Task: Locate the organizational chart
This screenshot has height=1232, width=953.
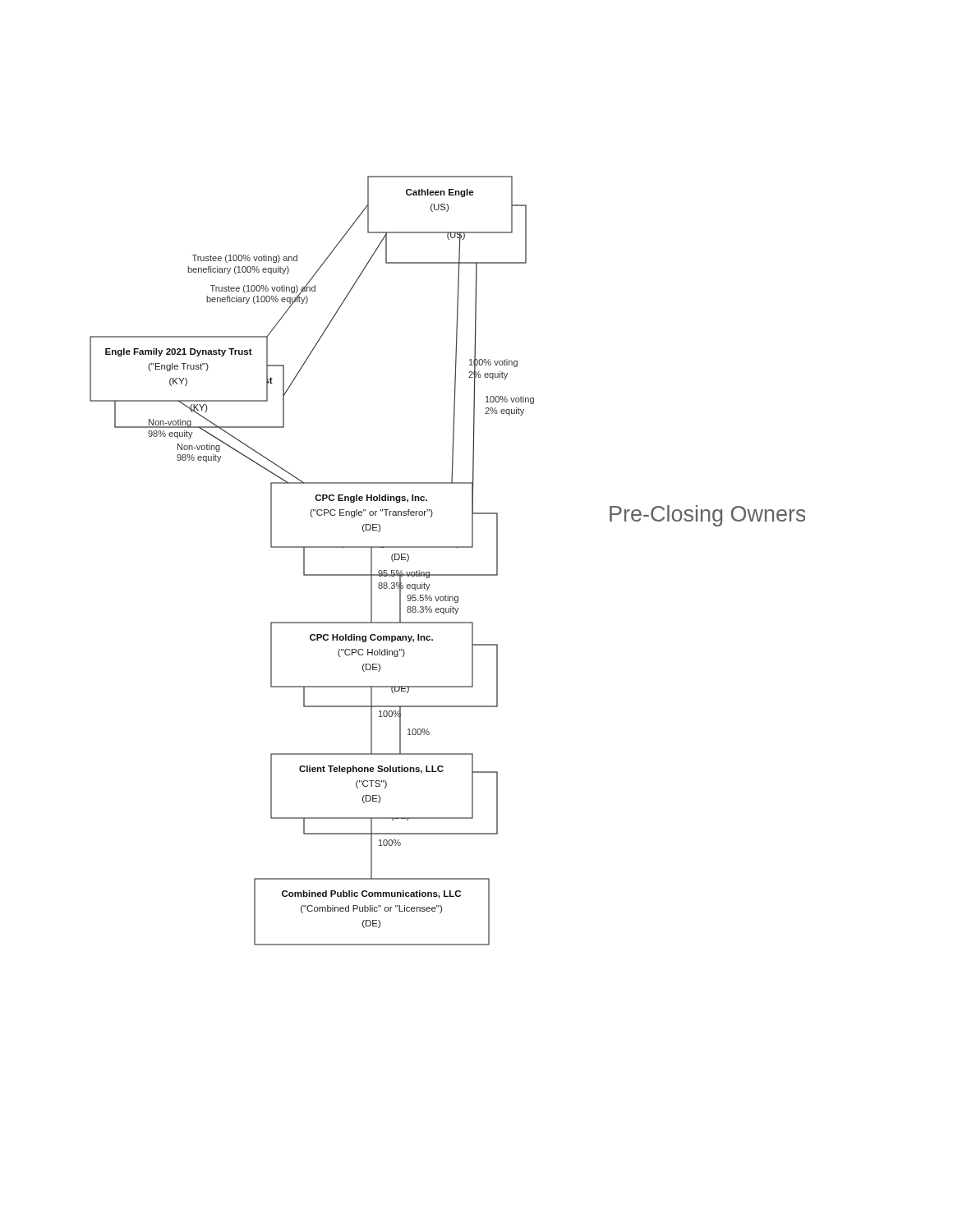Action: click(435, 575)
